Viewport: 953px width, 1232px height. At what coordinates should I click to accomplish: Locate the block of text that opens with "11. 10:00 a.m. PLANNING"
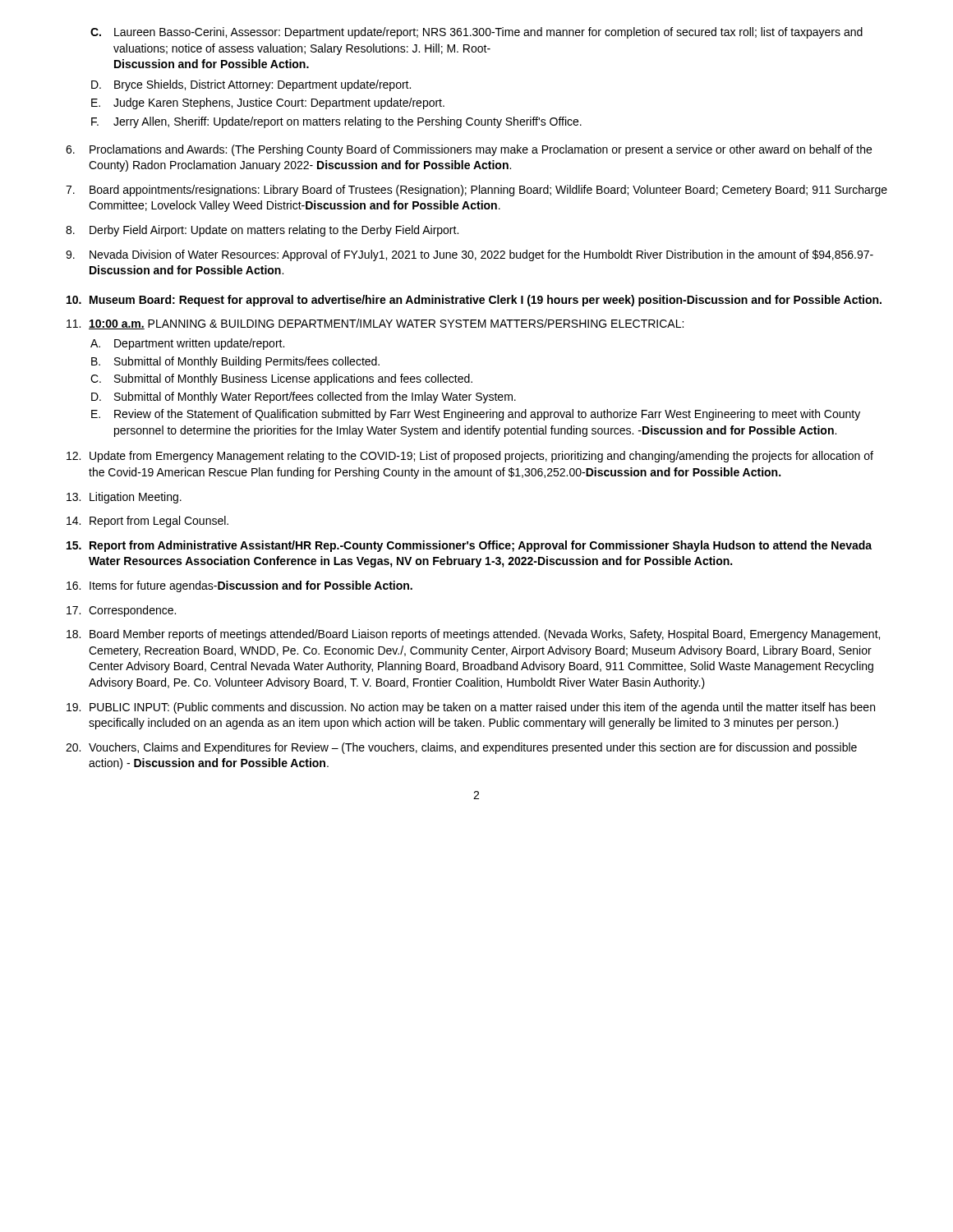(476, 325)
